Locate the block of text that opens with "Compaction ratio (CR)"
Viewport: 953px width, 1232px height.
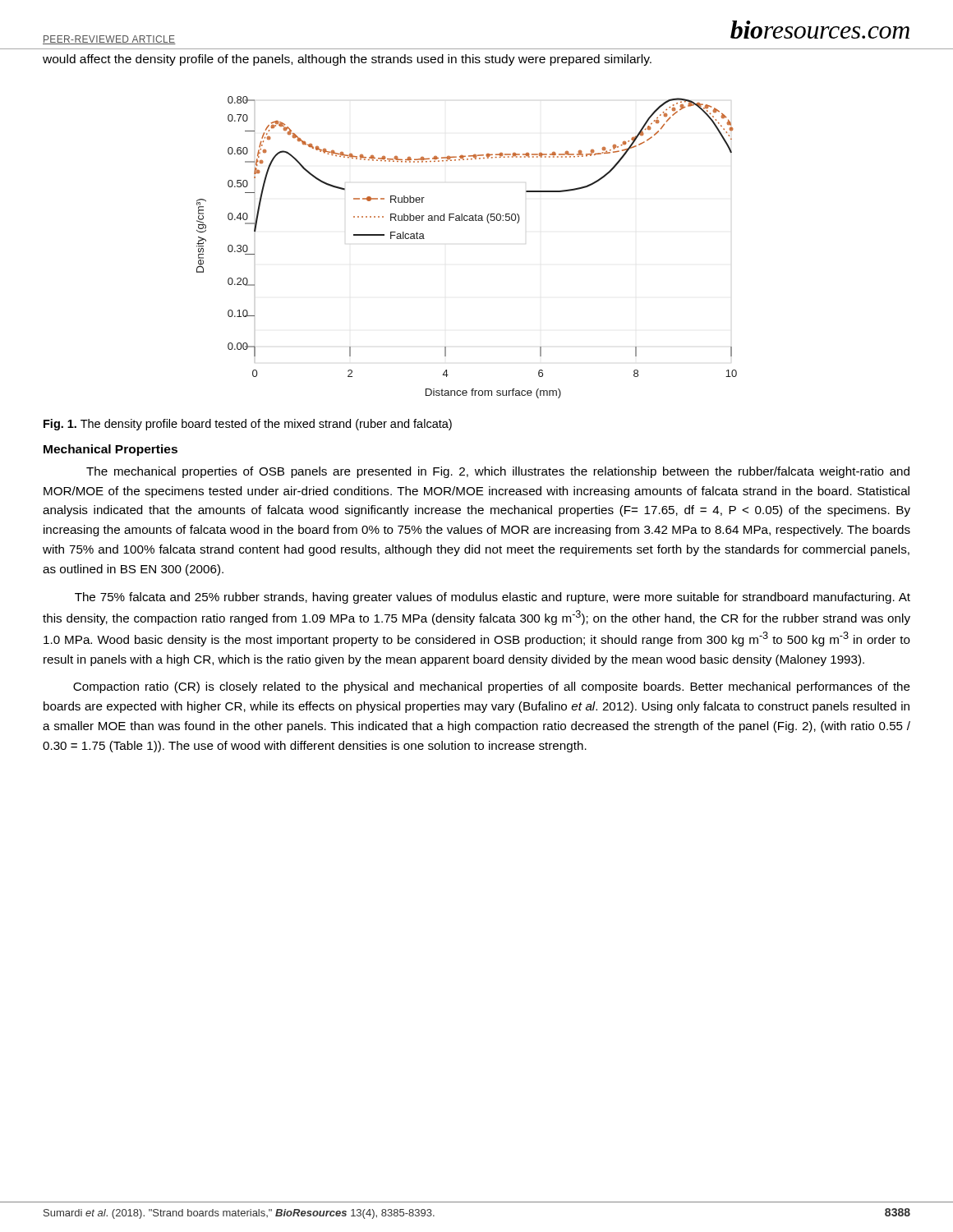point(476,716)
